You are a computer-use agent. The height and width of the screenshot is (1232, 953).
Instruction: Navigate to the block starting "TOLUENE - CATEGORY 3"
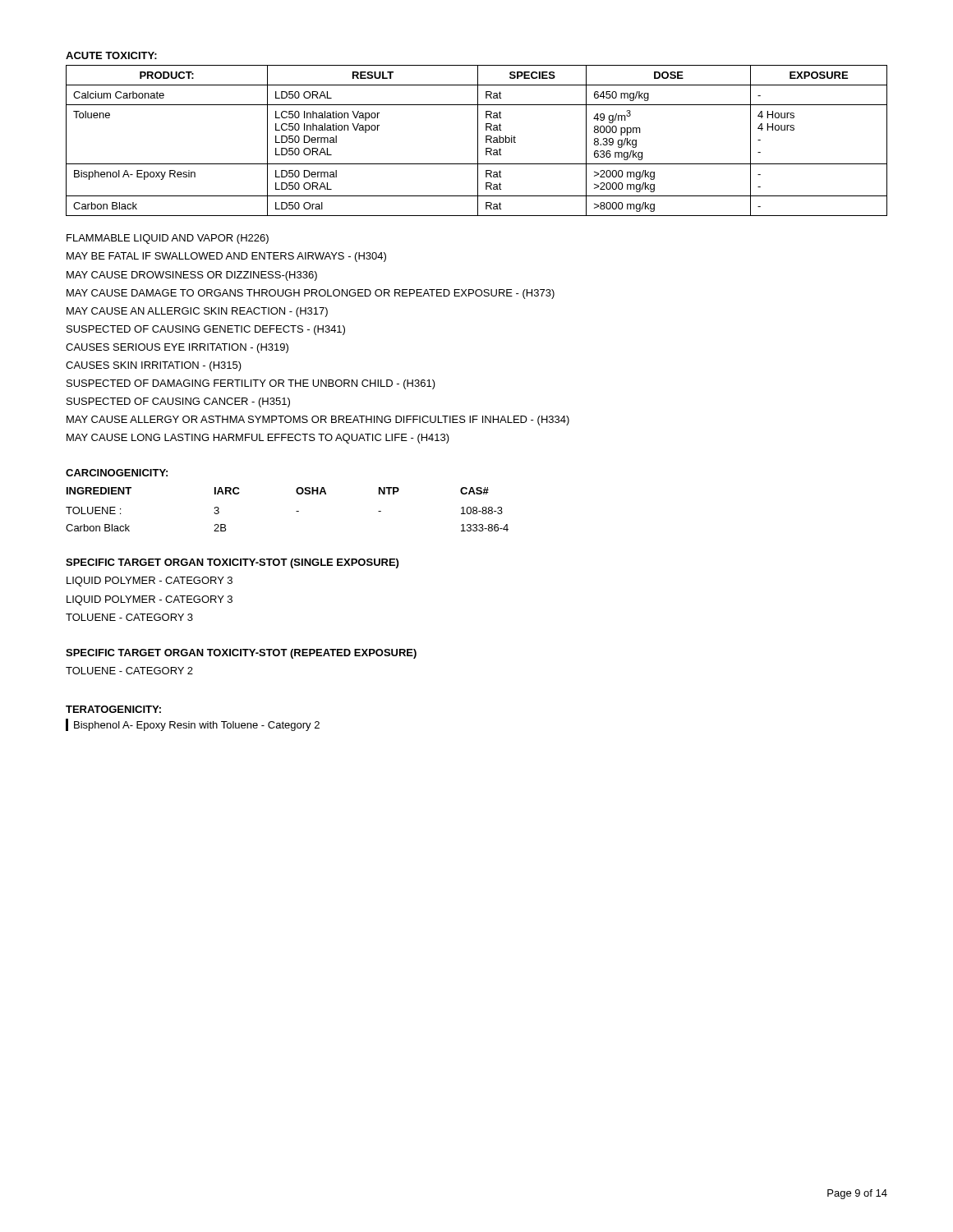pyautogui.click(x=129, y=617)
